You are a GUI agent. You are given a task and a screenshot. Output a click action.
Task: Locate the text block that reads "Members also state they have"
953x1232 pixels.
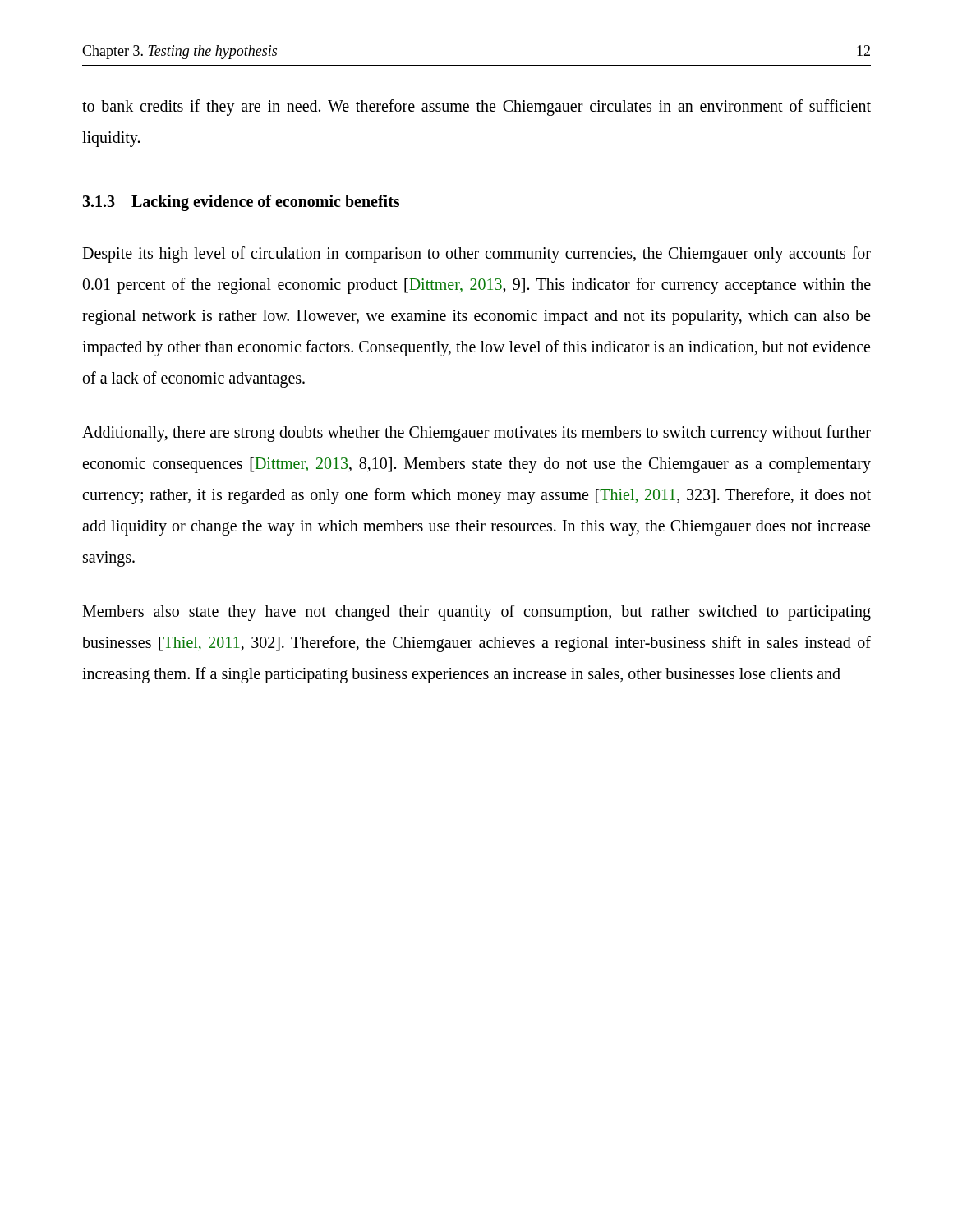tap(476, 642)
